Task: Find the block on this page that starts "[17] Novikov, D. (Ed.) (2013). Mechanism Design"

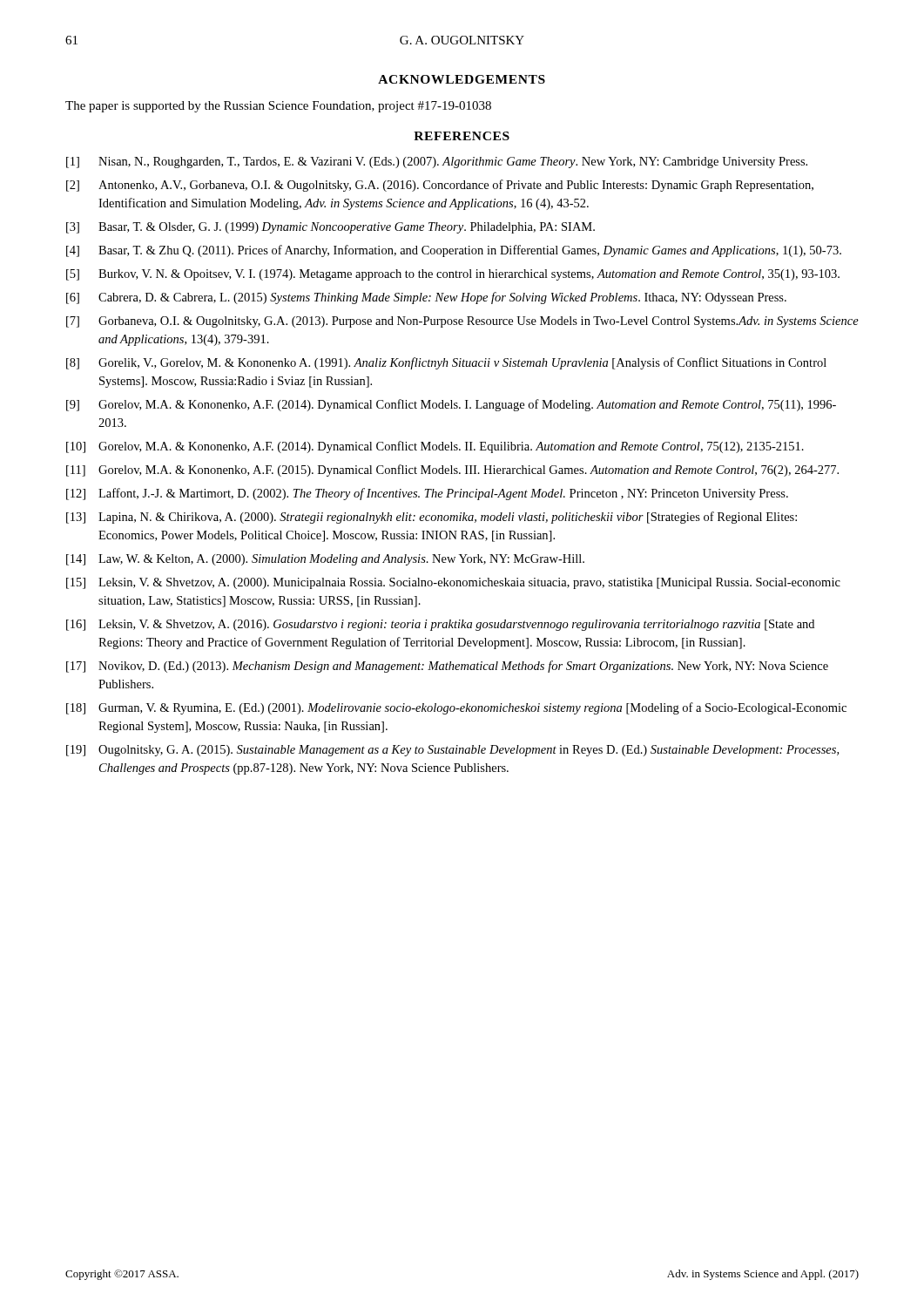Action: [462, 675]
